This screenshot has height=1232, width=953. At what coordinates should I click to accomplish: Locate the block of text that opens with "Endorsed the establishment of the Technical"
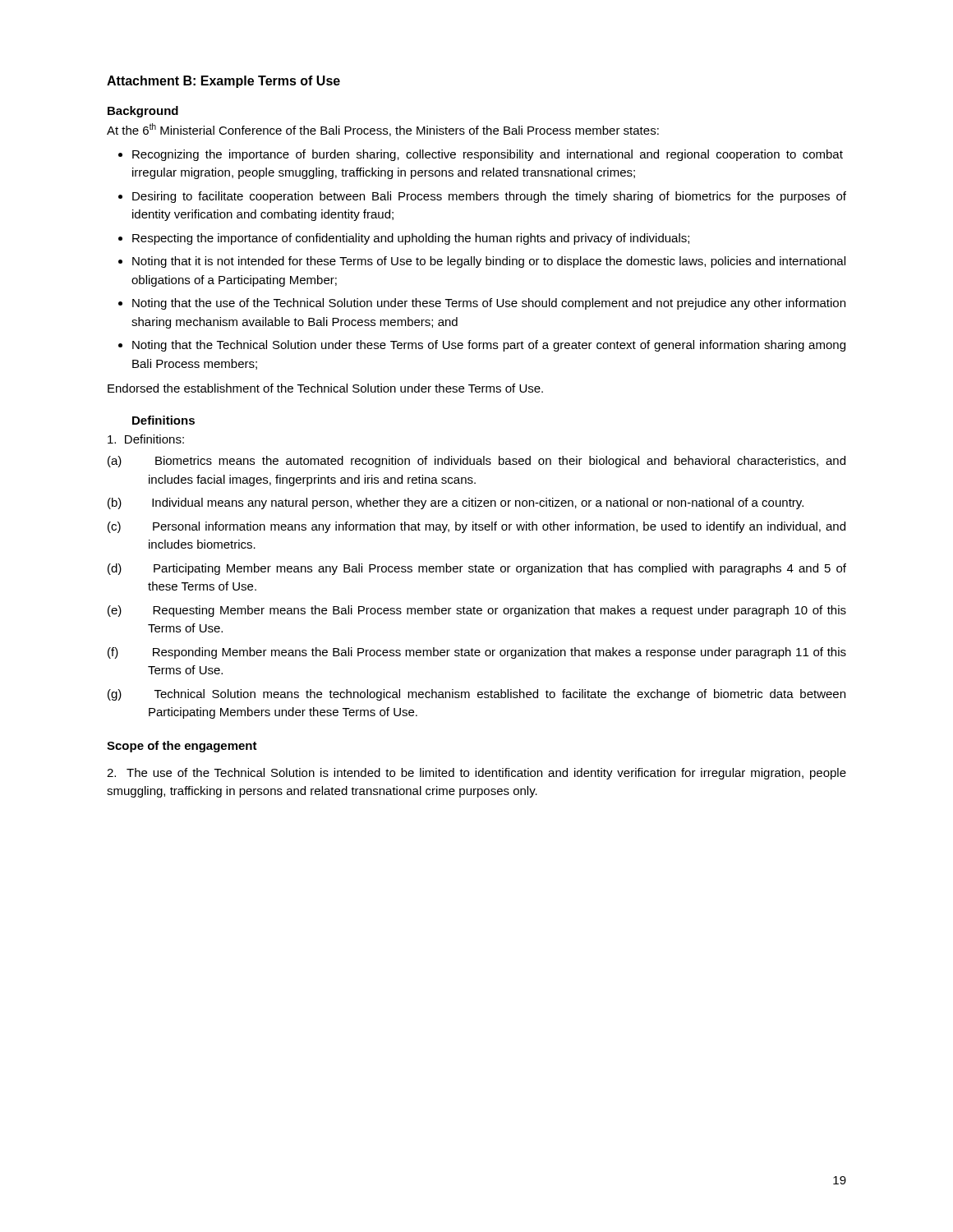pos(476,389)
